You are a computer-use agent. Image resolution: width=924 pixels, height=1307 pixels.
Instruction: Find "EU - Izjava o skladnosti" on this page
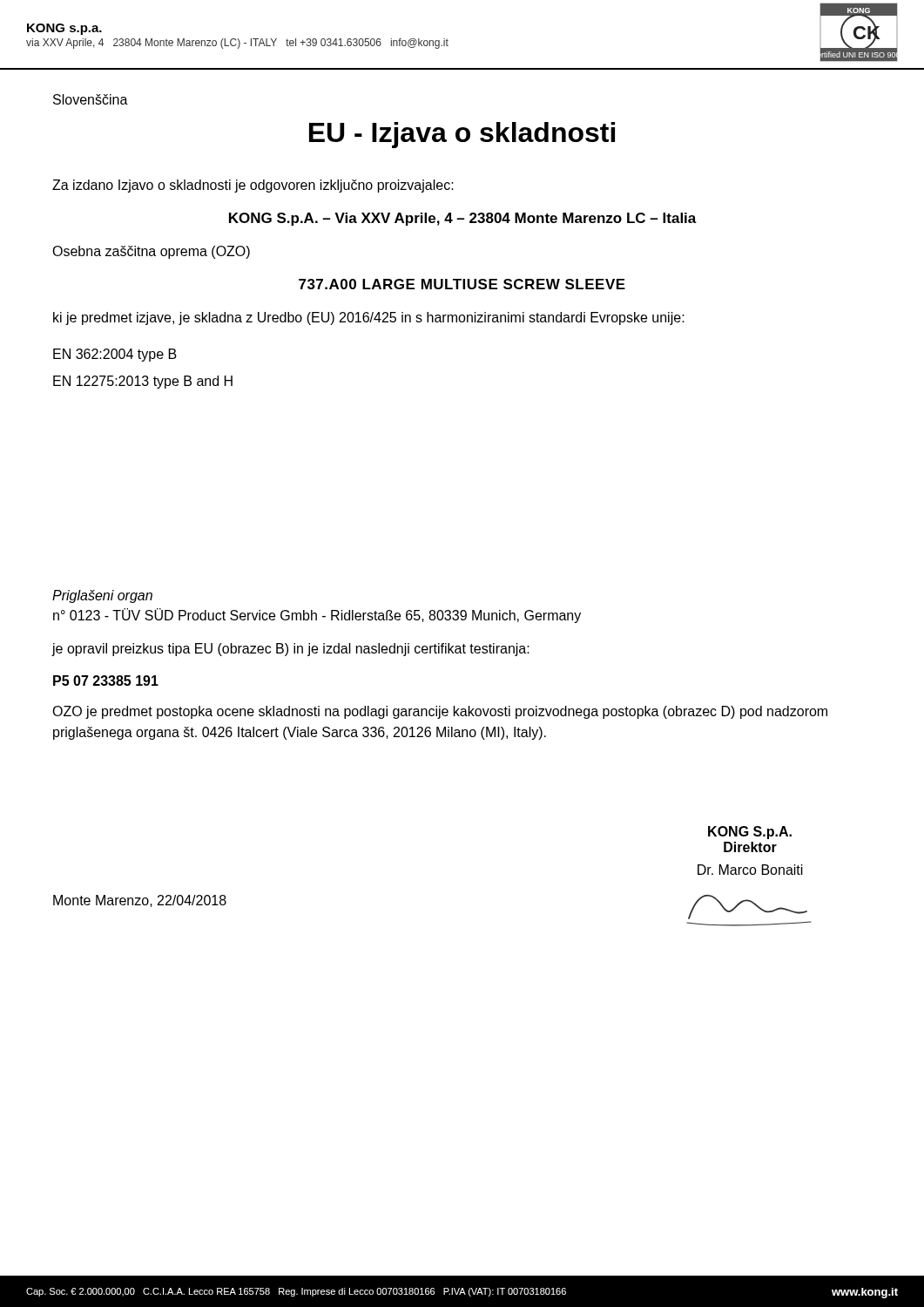click(462, 132)
